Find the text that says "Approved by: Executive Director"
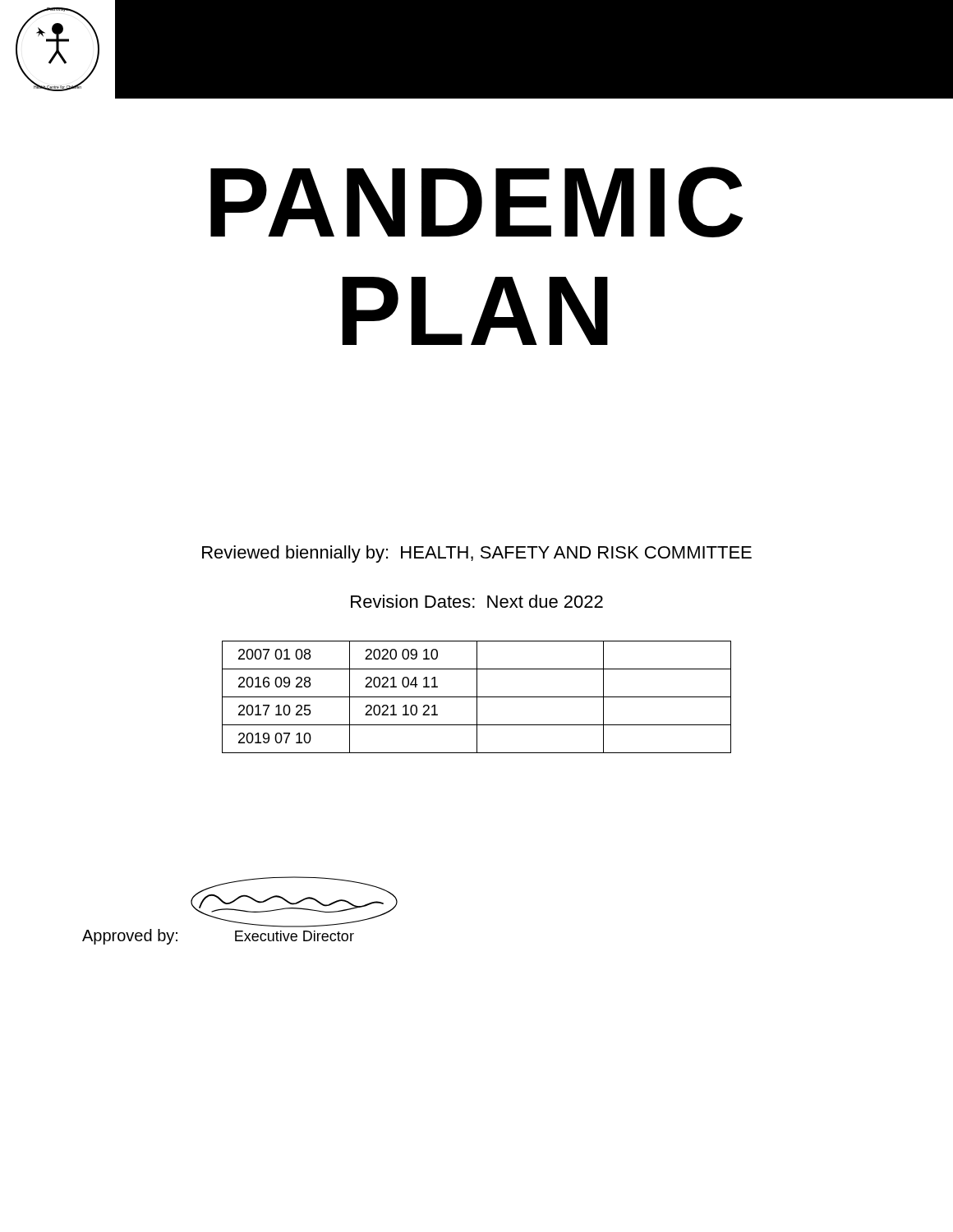 click(241, 908)
